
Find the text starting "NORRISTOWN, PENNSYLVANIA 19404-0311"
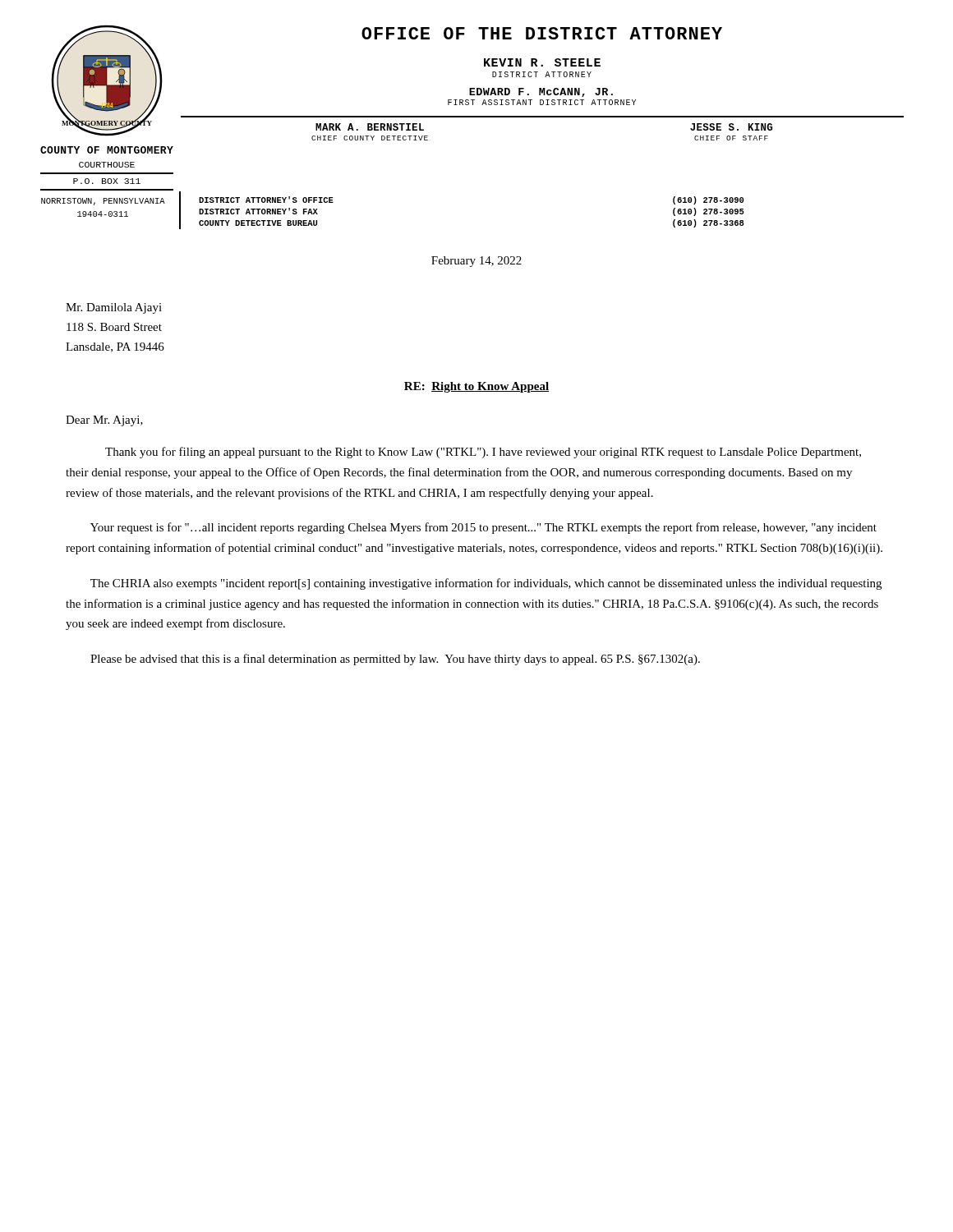click(x=103, y=208)
